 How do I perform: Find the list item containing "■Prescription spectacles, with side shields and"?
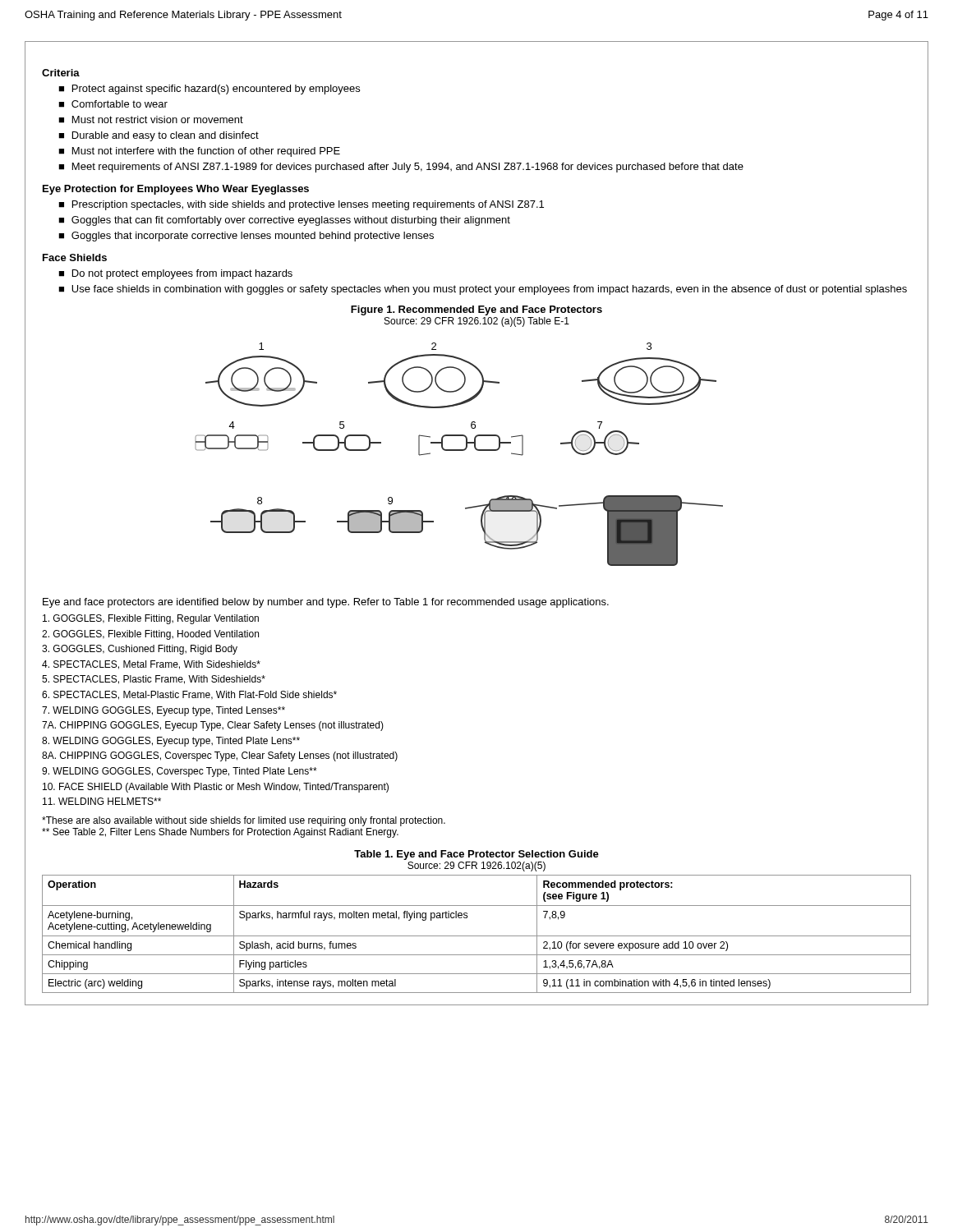(301, 204)
